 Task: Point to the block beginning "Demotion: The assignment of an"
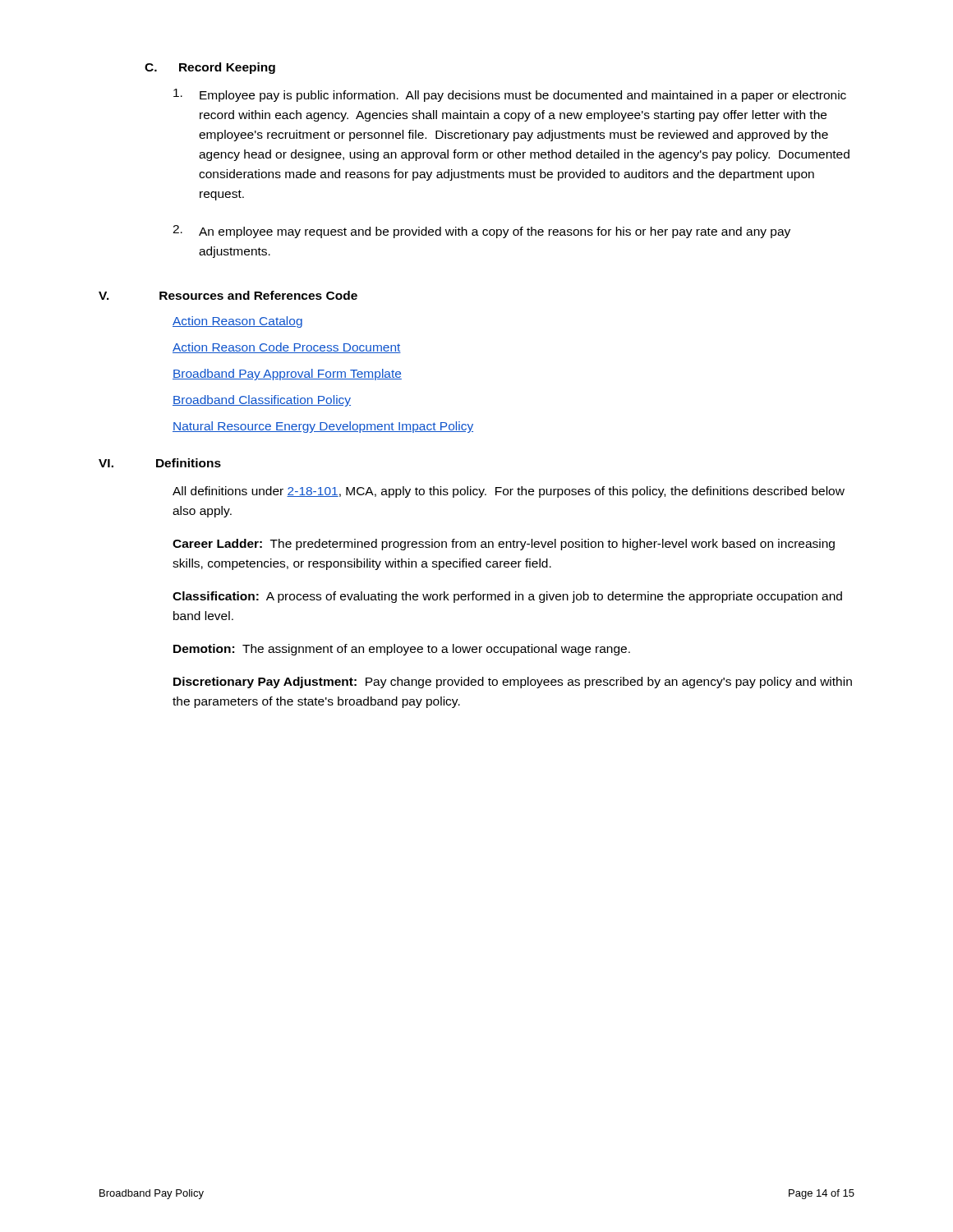402,649
